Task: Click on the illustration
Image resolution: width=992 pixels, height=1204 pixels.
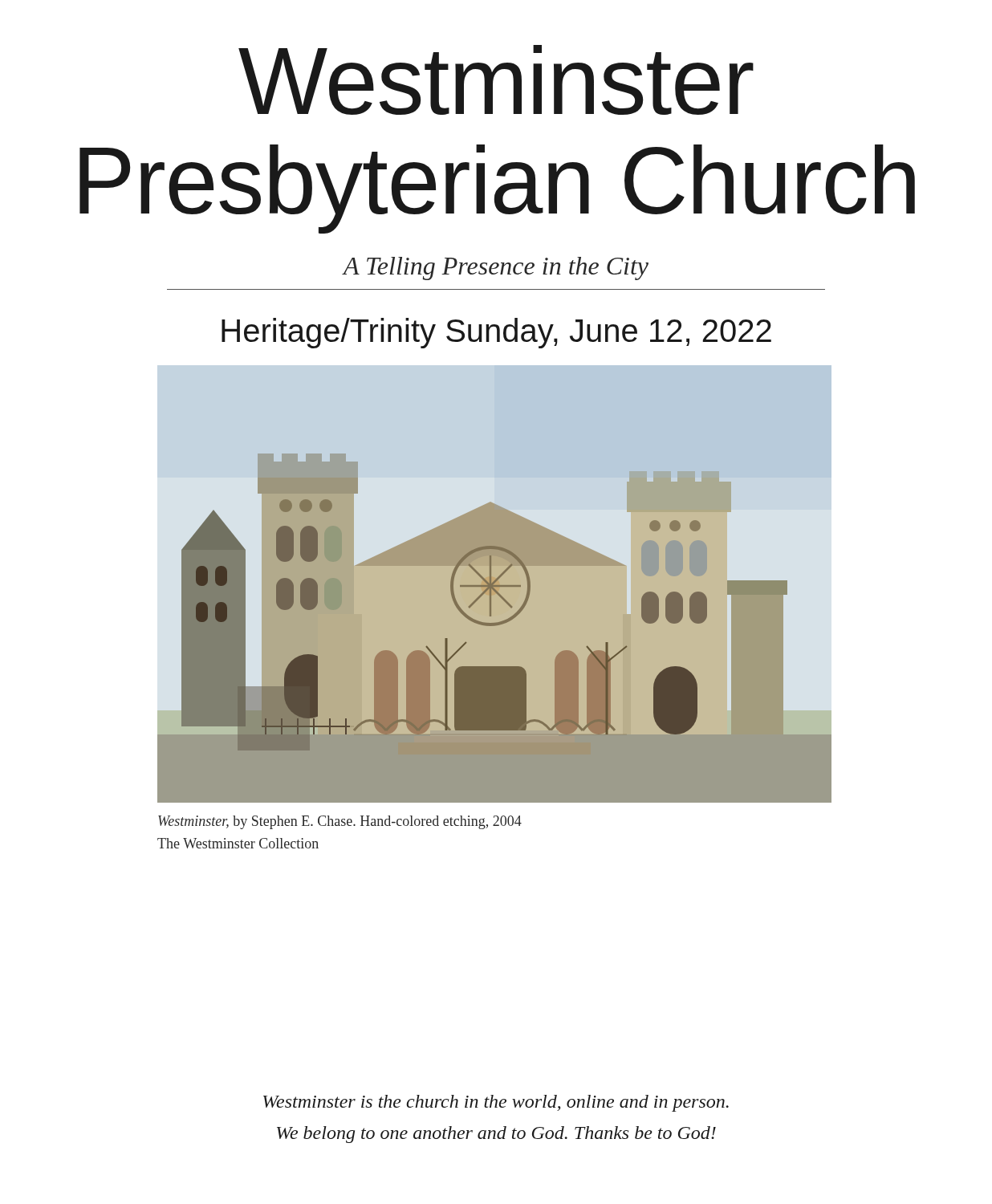Action: tap(494, 584)
